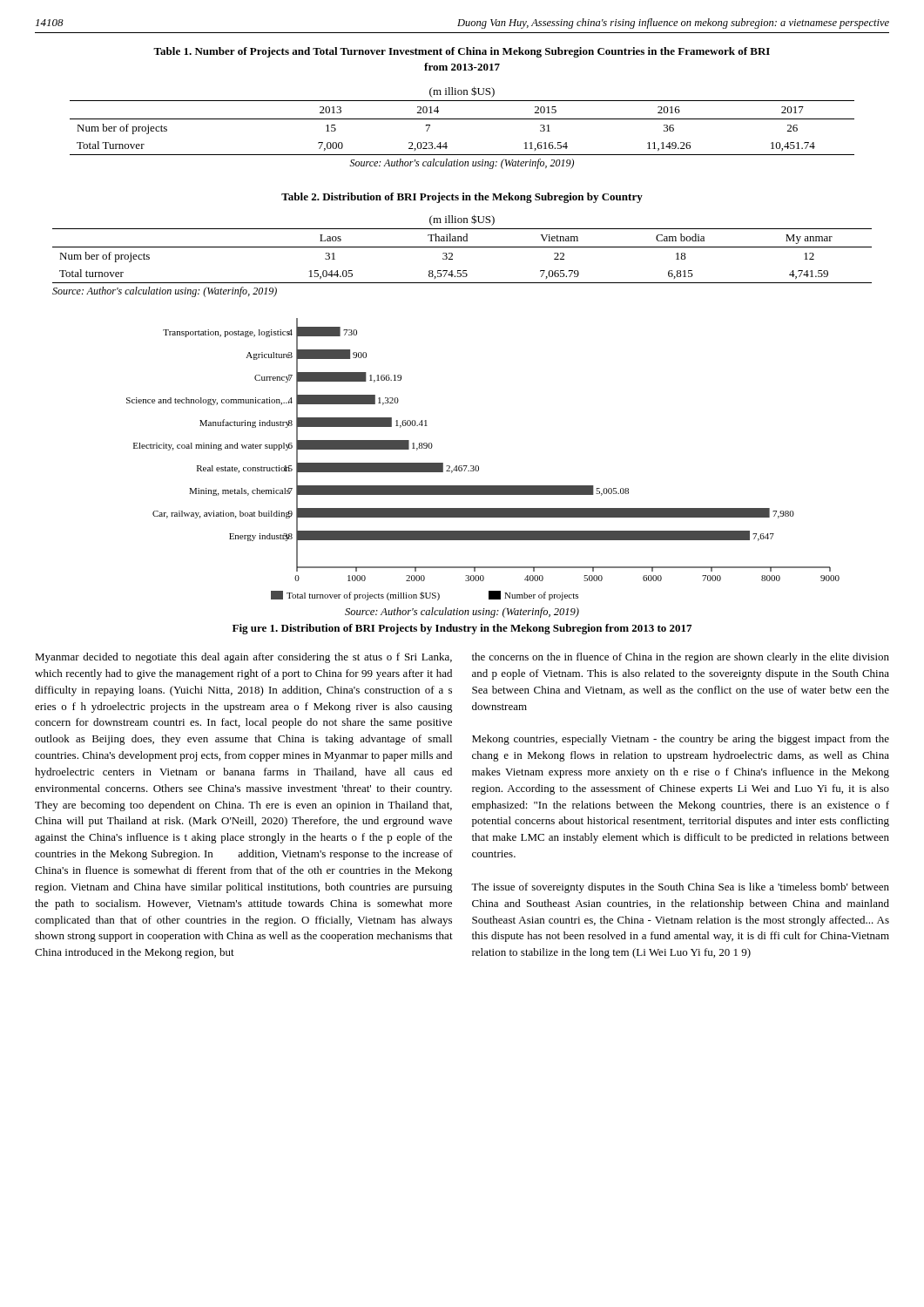Select the text block starting "Table 1. Number"
The height and width of the screenshot is (1307, 924).
point(462,59)
